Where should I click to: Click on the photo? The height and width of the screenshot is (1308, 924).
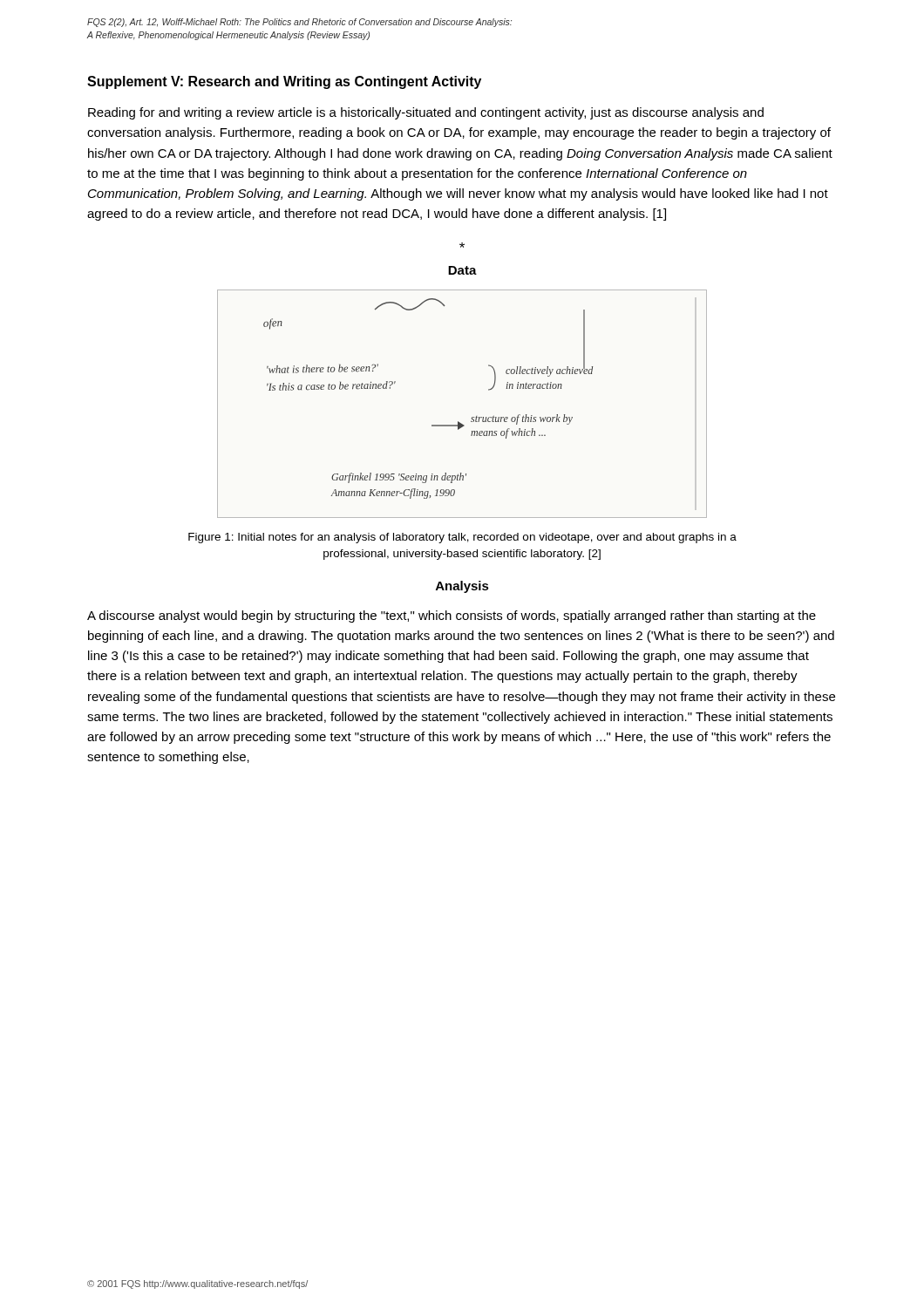462,403
